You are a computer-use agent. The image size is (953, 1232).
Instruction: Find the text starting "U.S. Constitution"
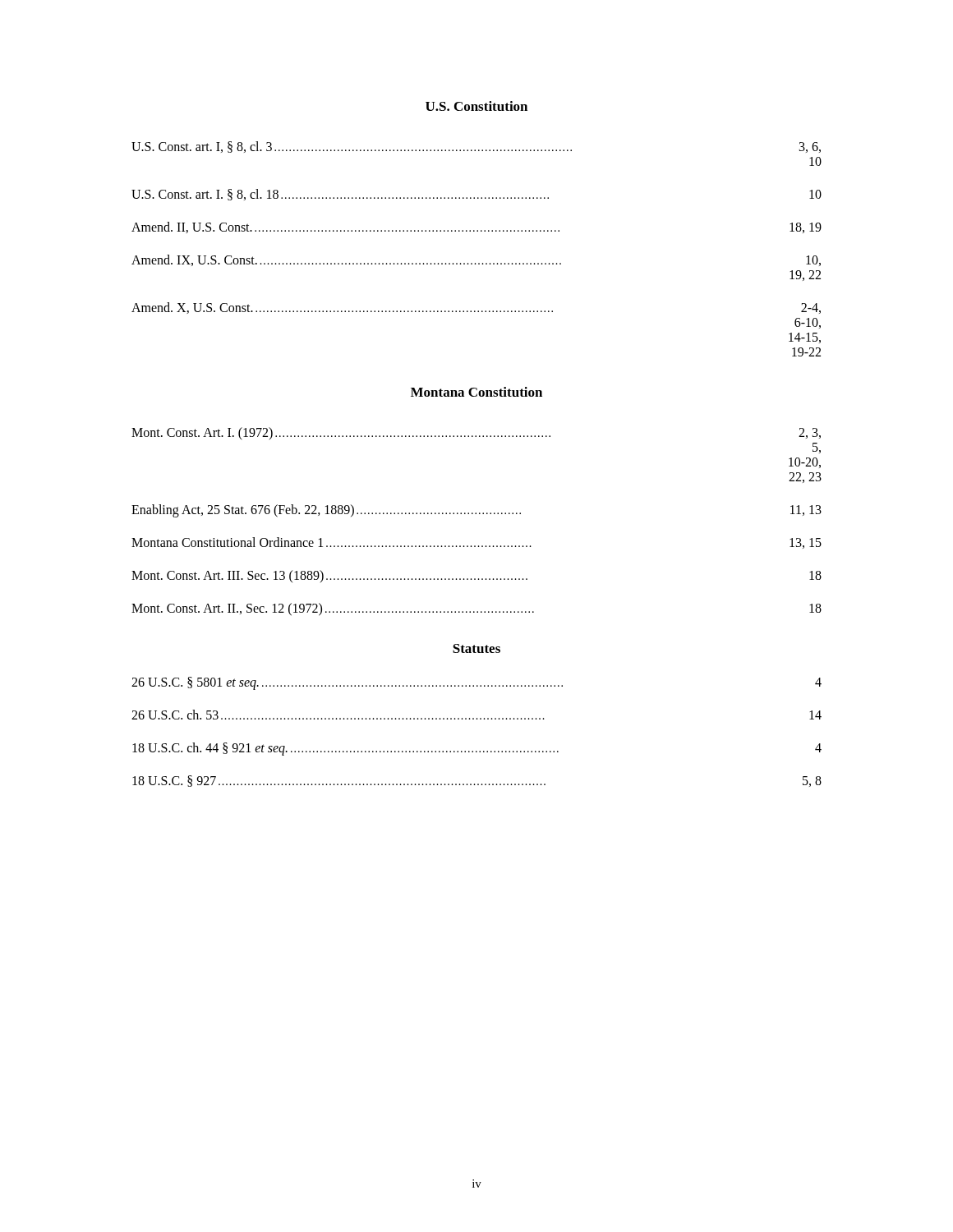pyautogui.click(x=476, y=106)
